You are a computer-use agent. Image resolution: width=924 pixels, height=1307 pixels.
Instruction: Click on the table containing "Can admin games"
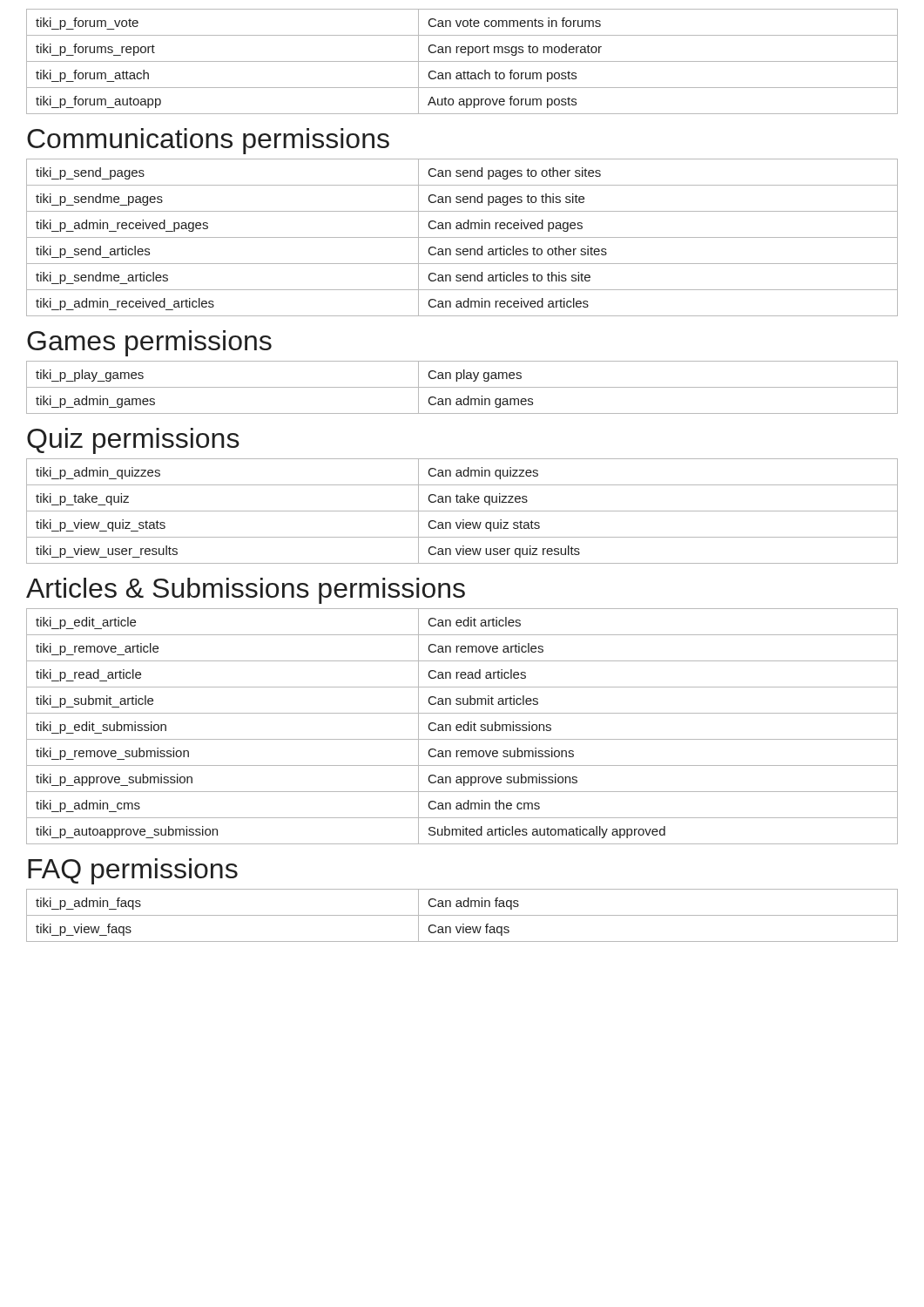462,387
